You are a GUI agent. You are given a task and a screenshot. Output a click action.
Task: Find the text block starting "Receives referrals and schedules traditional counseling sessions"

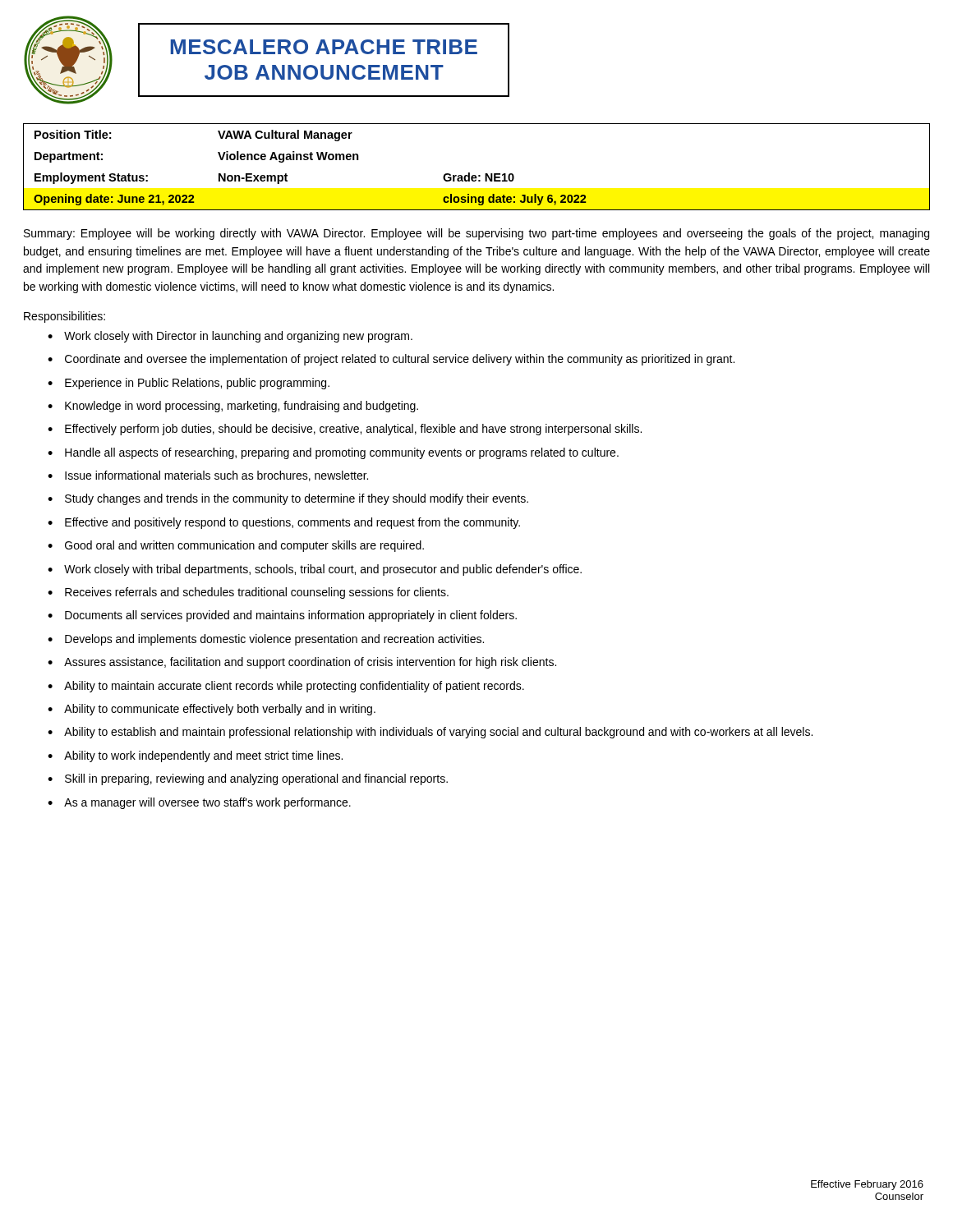click(248, 593)
